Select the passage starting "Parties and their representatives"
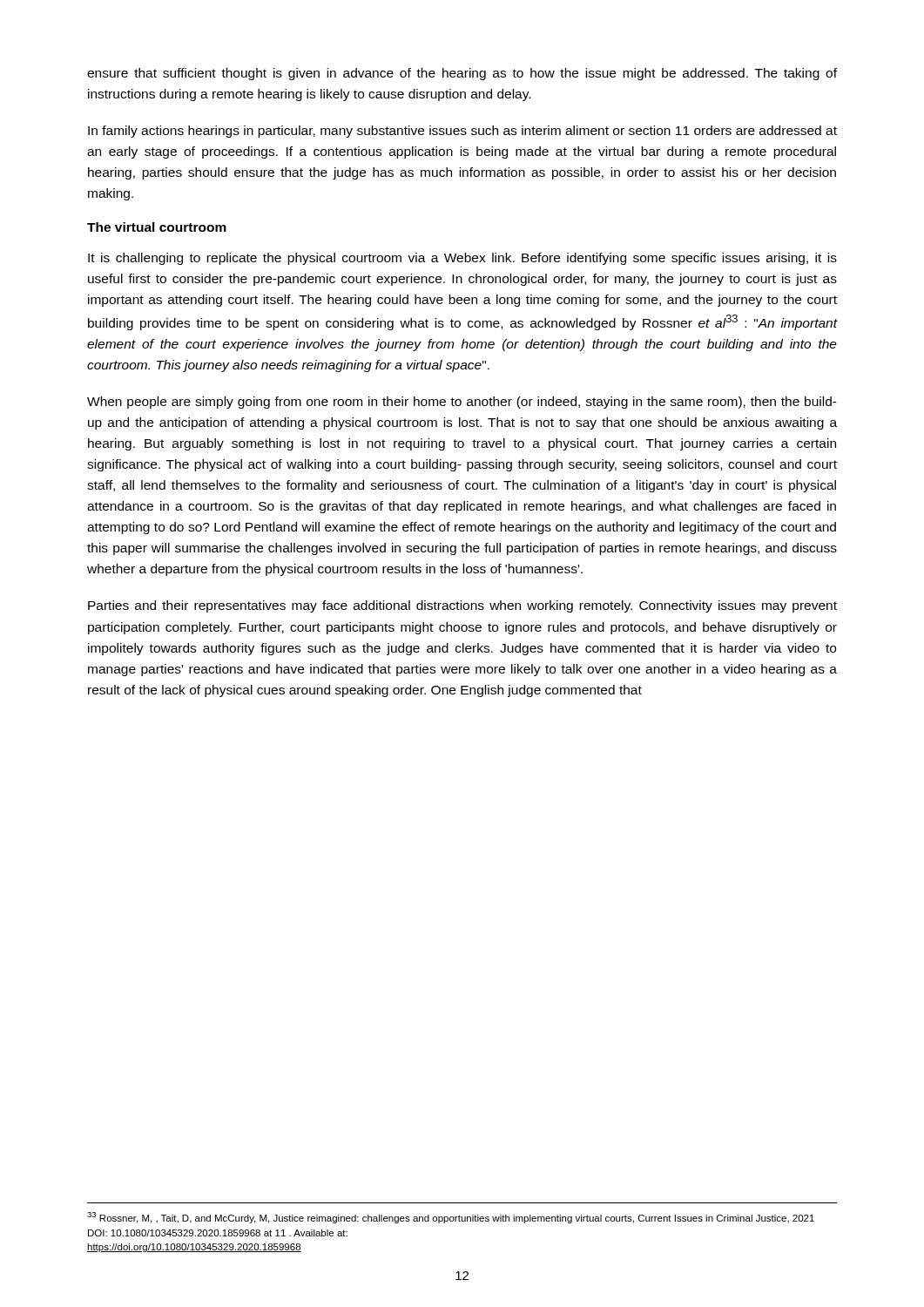This screenshot has width=924, height=1307. (462, 647)
